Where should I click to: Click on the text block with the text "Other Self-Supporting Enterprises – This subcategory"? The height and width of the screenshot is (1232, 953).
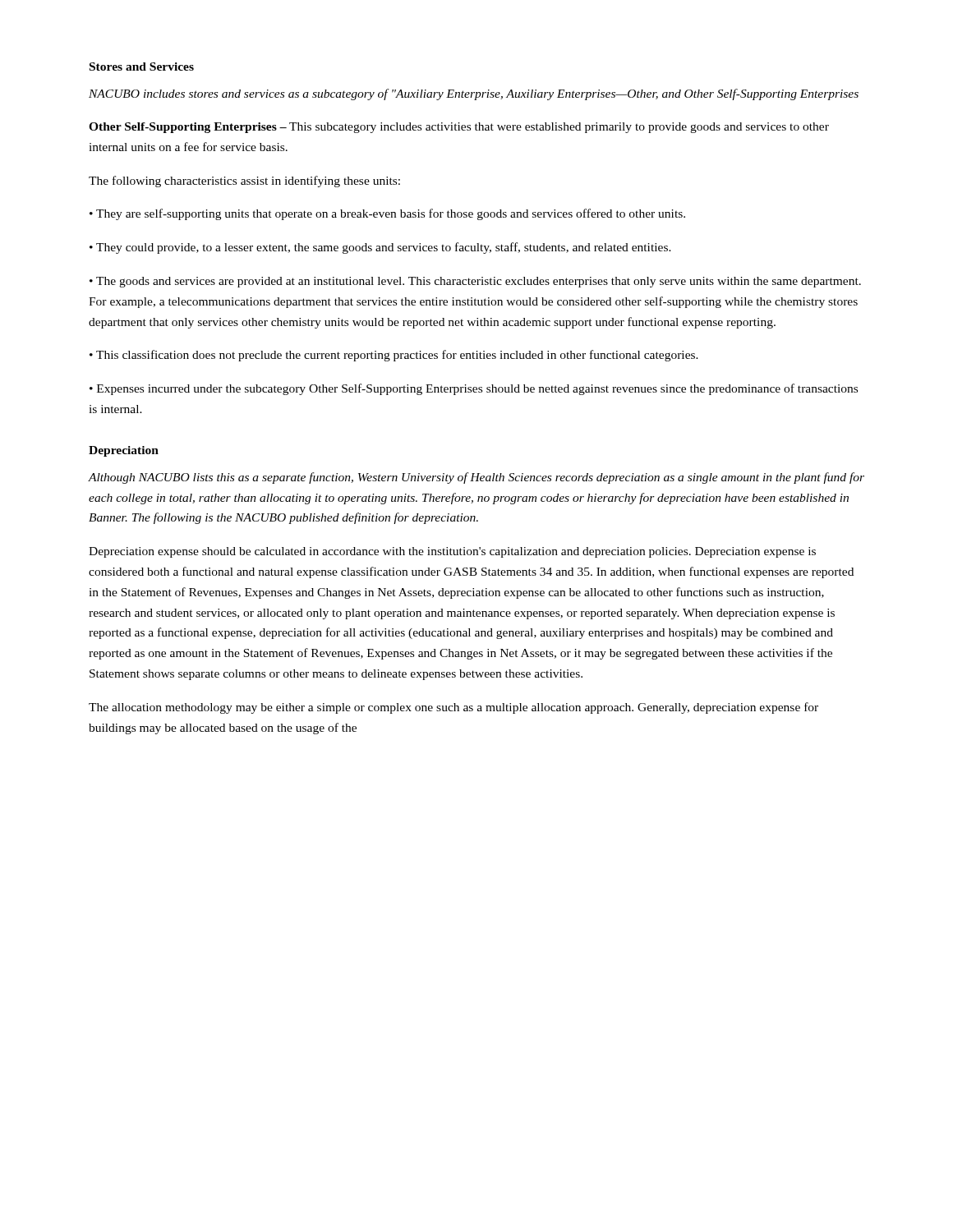click(x=459, y=136)
